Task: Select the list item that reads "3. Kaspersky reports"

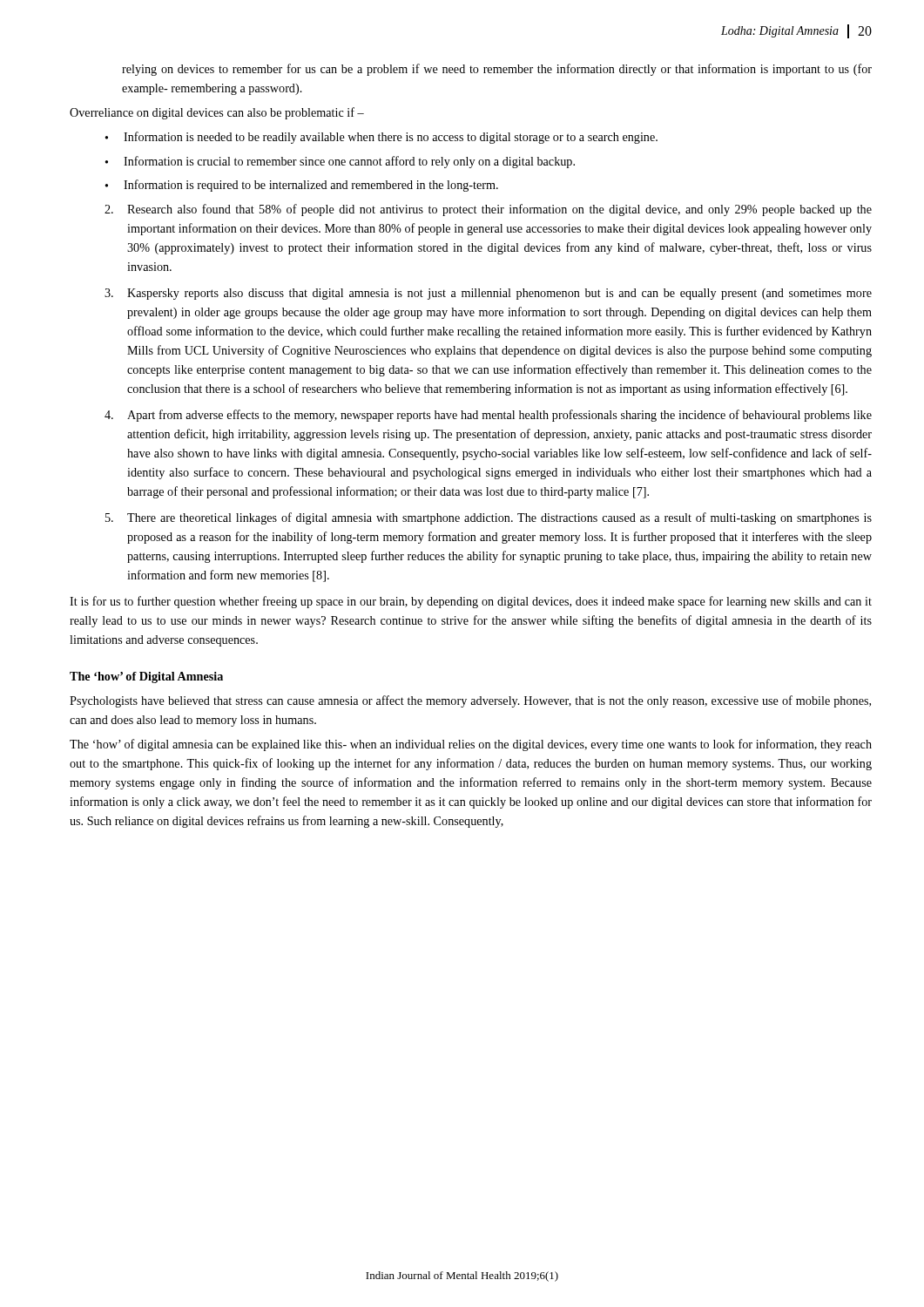Action: point(488,341)
